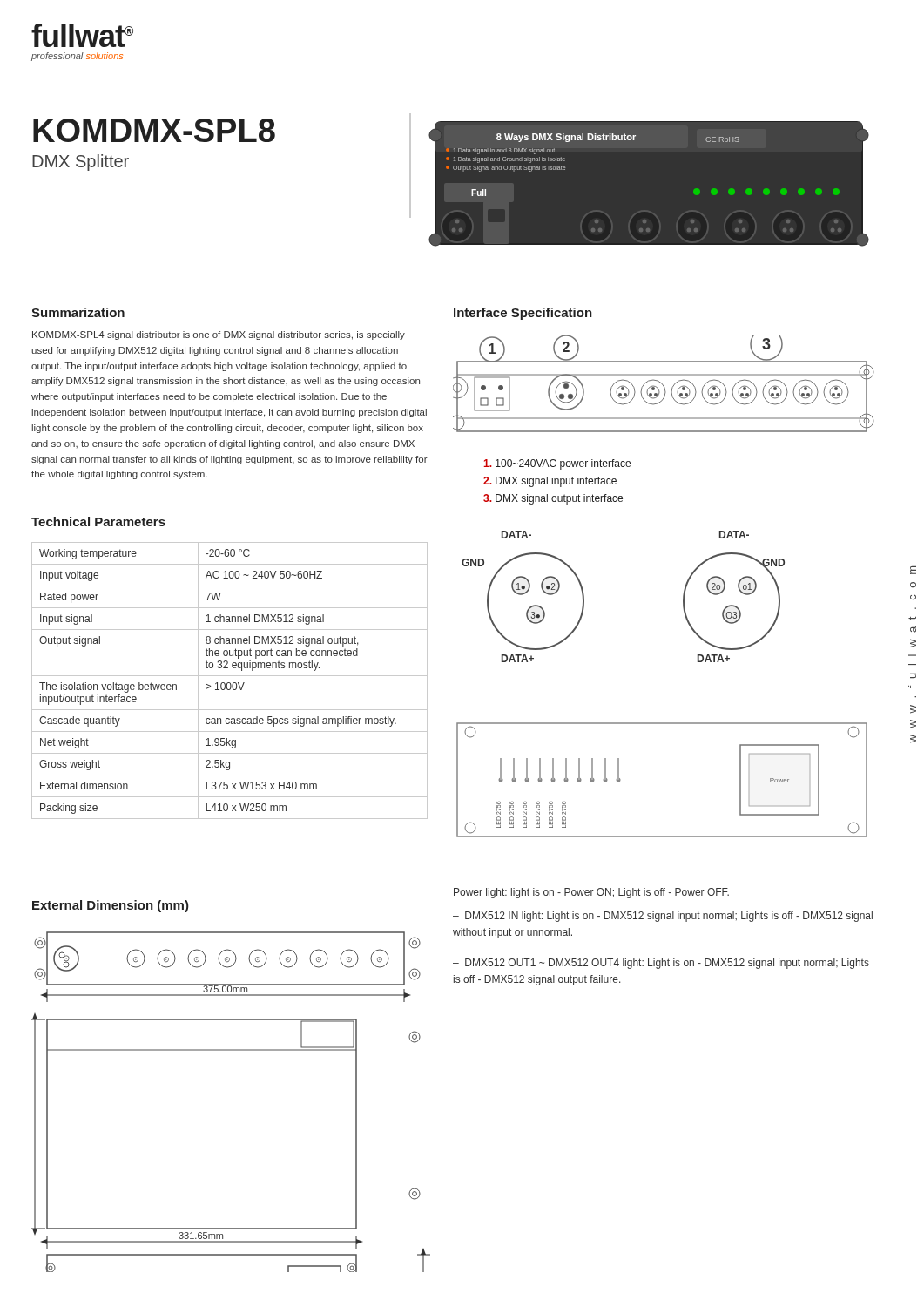Locate the table with the text "Packing size"
924x1307 pixels.
pyautogui.click(x=229, y=678)
